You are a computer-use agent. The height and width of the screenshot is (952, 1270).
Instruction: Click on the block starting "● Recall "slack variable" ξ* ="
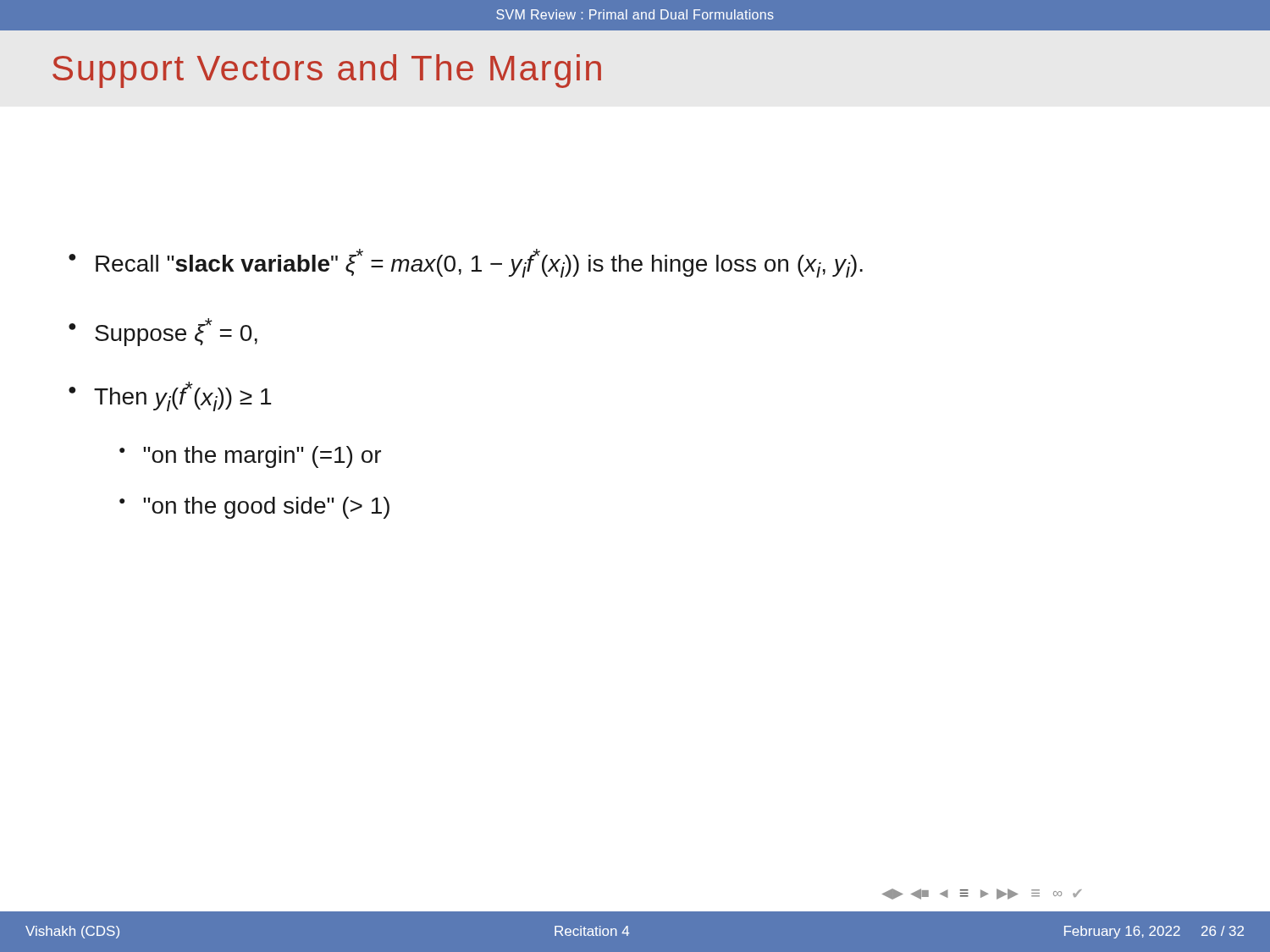(466, 264)
